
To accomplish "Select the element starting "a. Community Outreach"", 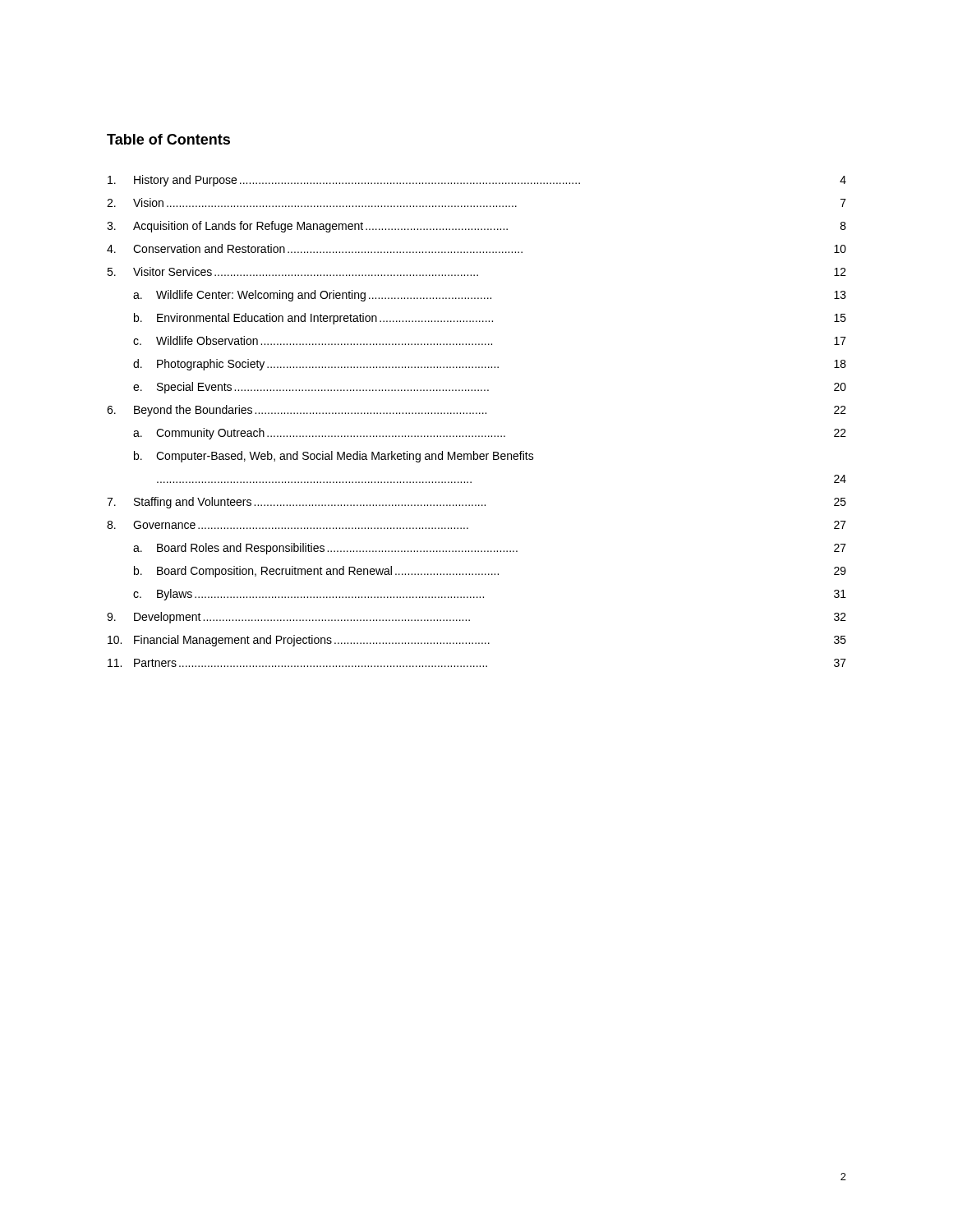I will [x=490, y=433].
